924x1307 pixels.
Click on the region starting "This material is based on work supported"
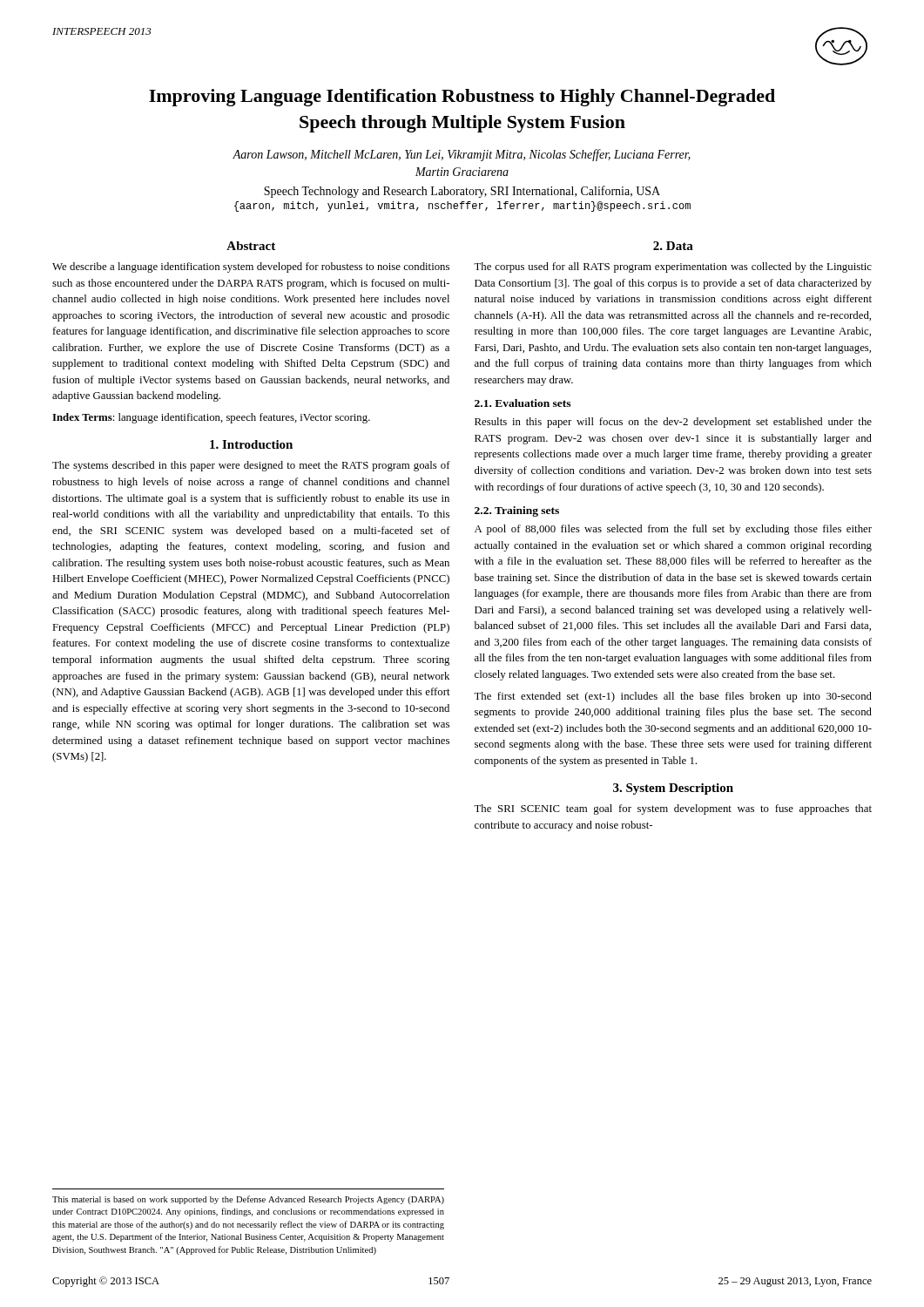pos(248,1224)
